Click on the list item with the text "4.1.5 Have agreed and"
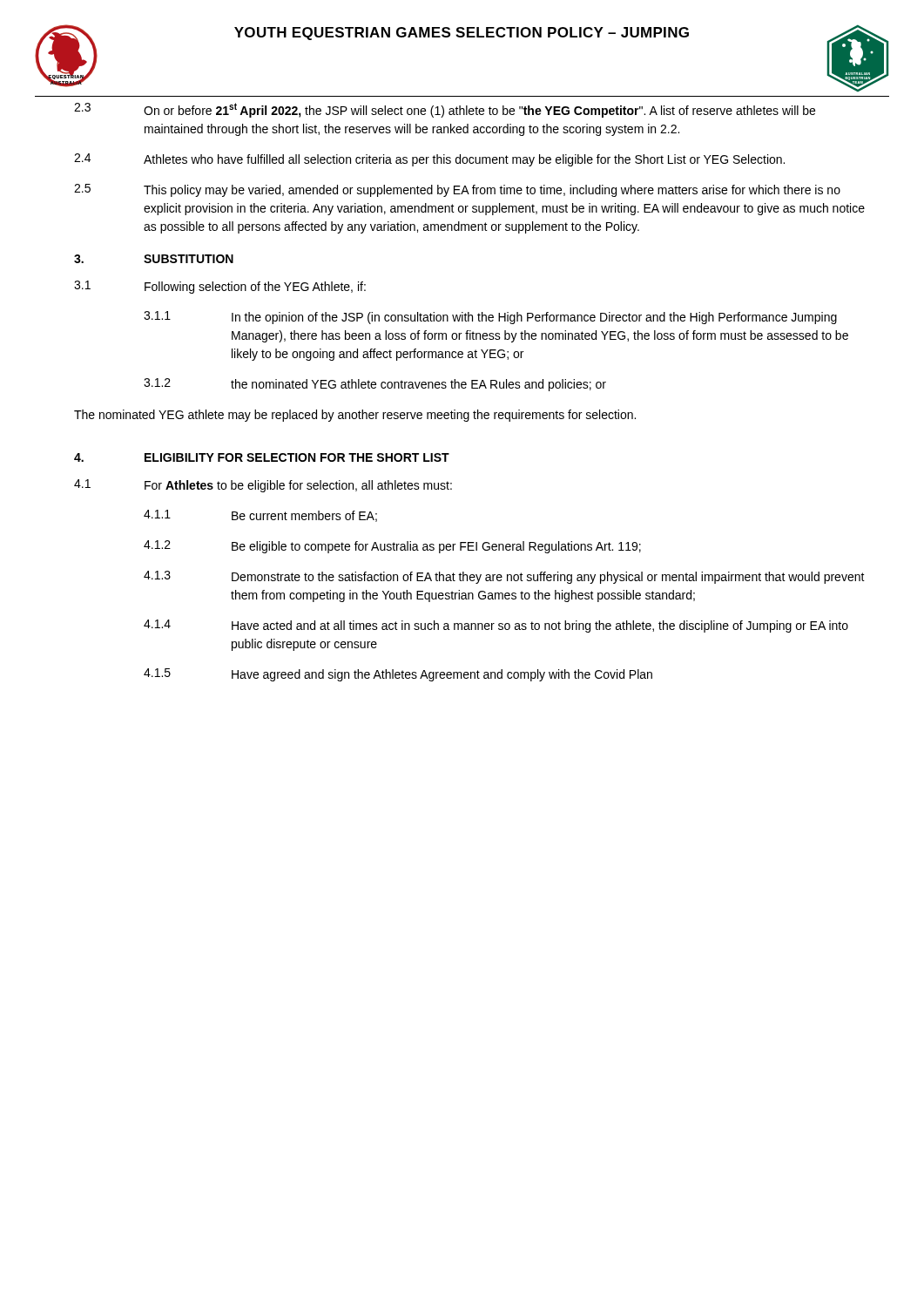924x1307 pixels. (x=506, y=675)
